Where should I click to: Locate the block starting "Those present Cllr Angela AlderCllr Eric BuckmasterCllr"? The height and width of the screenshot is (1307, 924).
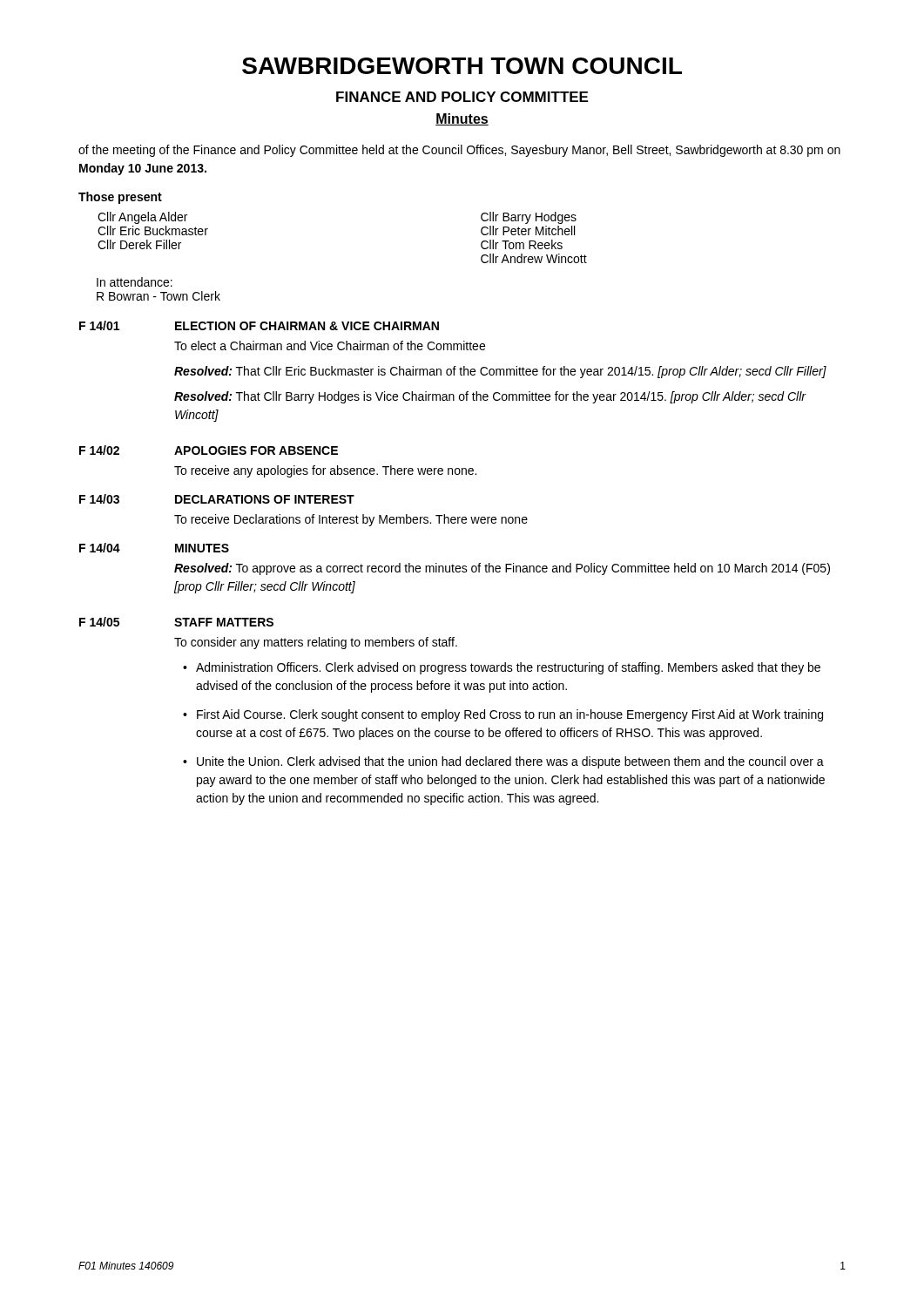click(120, 198)
